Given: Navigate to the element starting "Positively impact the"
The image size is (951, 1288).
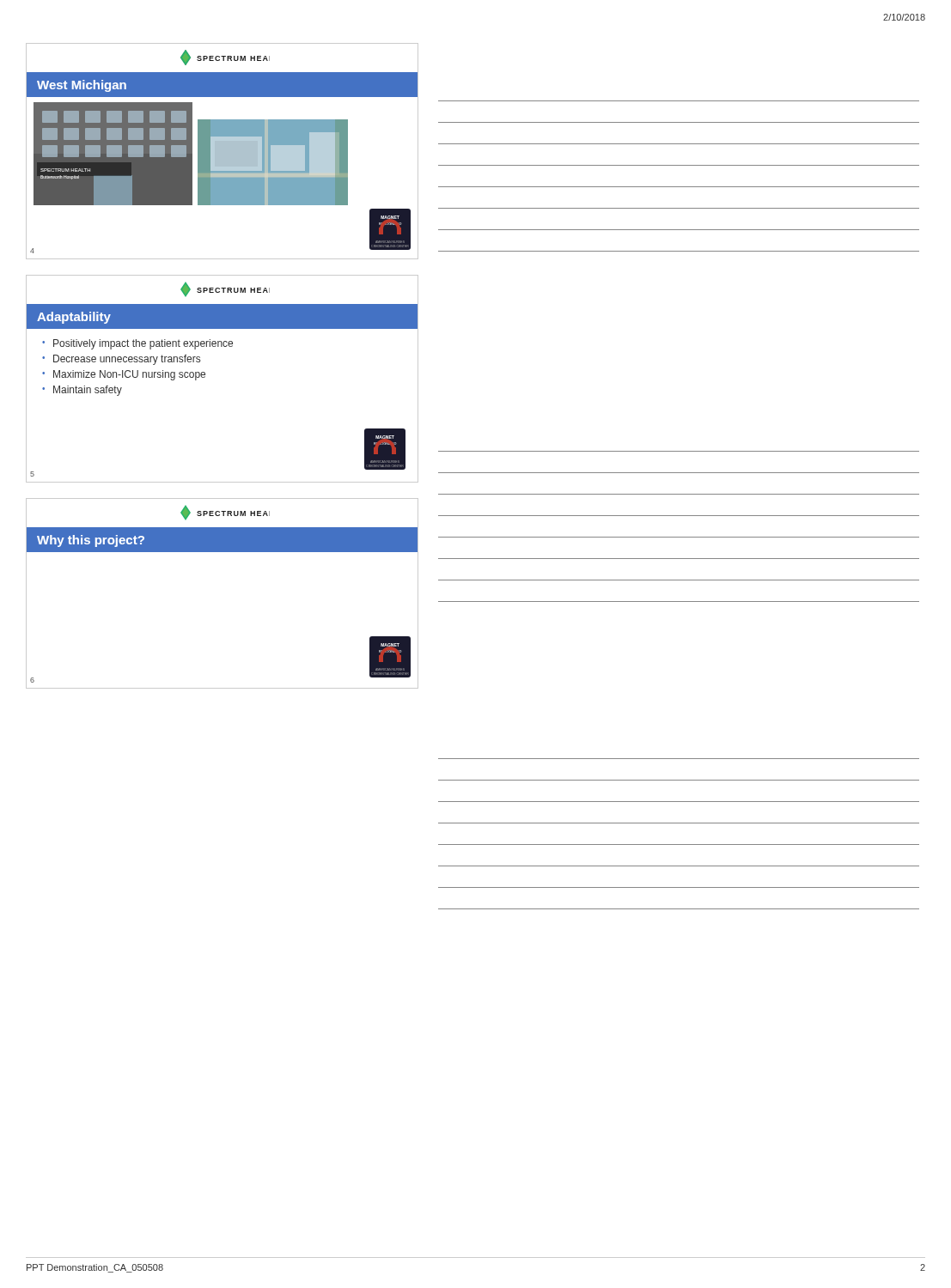Looking at the screenshot, I should tap(143, 343).
